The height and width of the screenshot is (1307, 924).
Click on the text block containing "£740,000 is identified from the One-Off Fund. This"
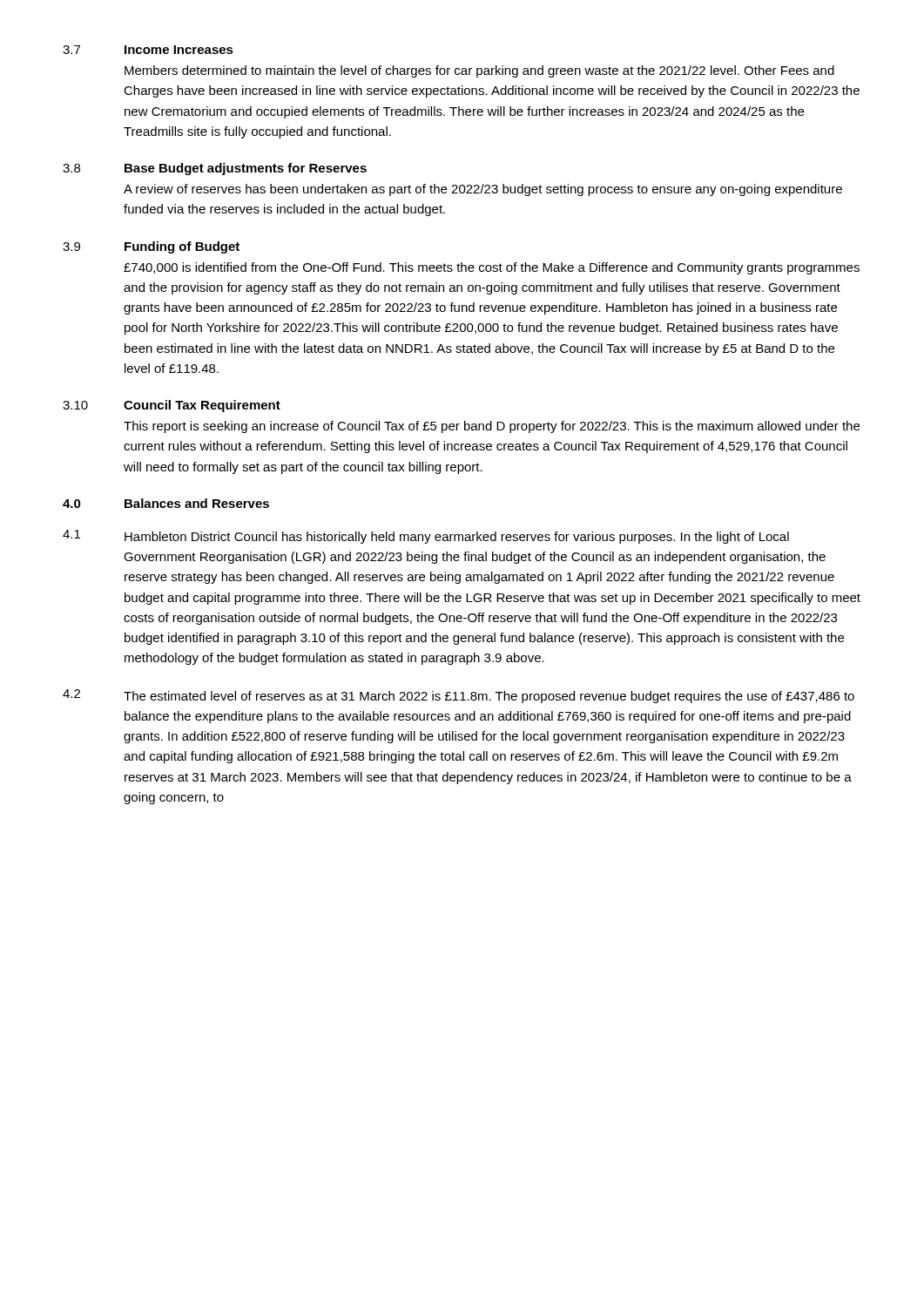[x=492, y=317]
